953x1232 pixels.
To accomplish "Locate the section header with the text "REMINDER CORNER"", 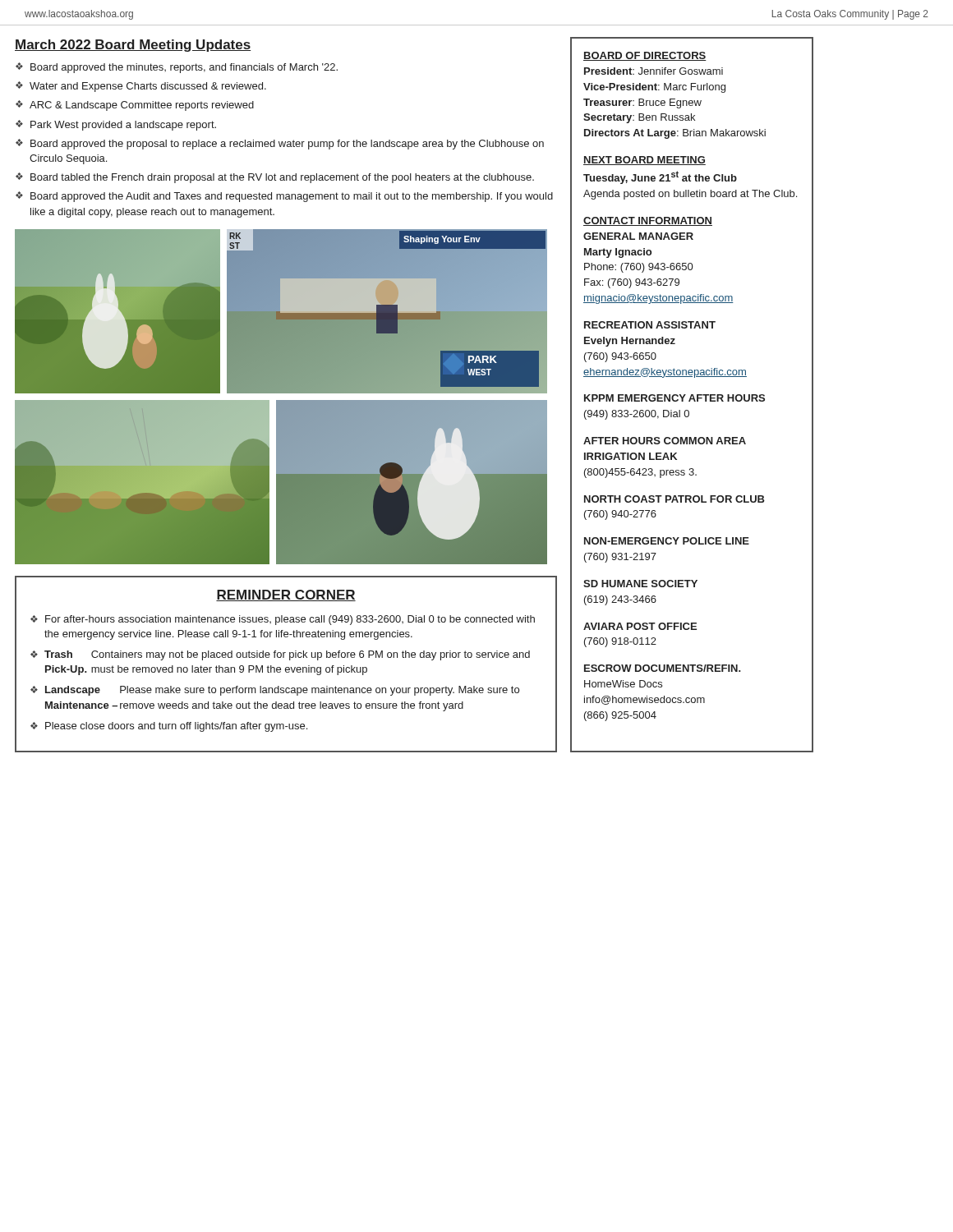I will (x=286, y=595).
